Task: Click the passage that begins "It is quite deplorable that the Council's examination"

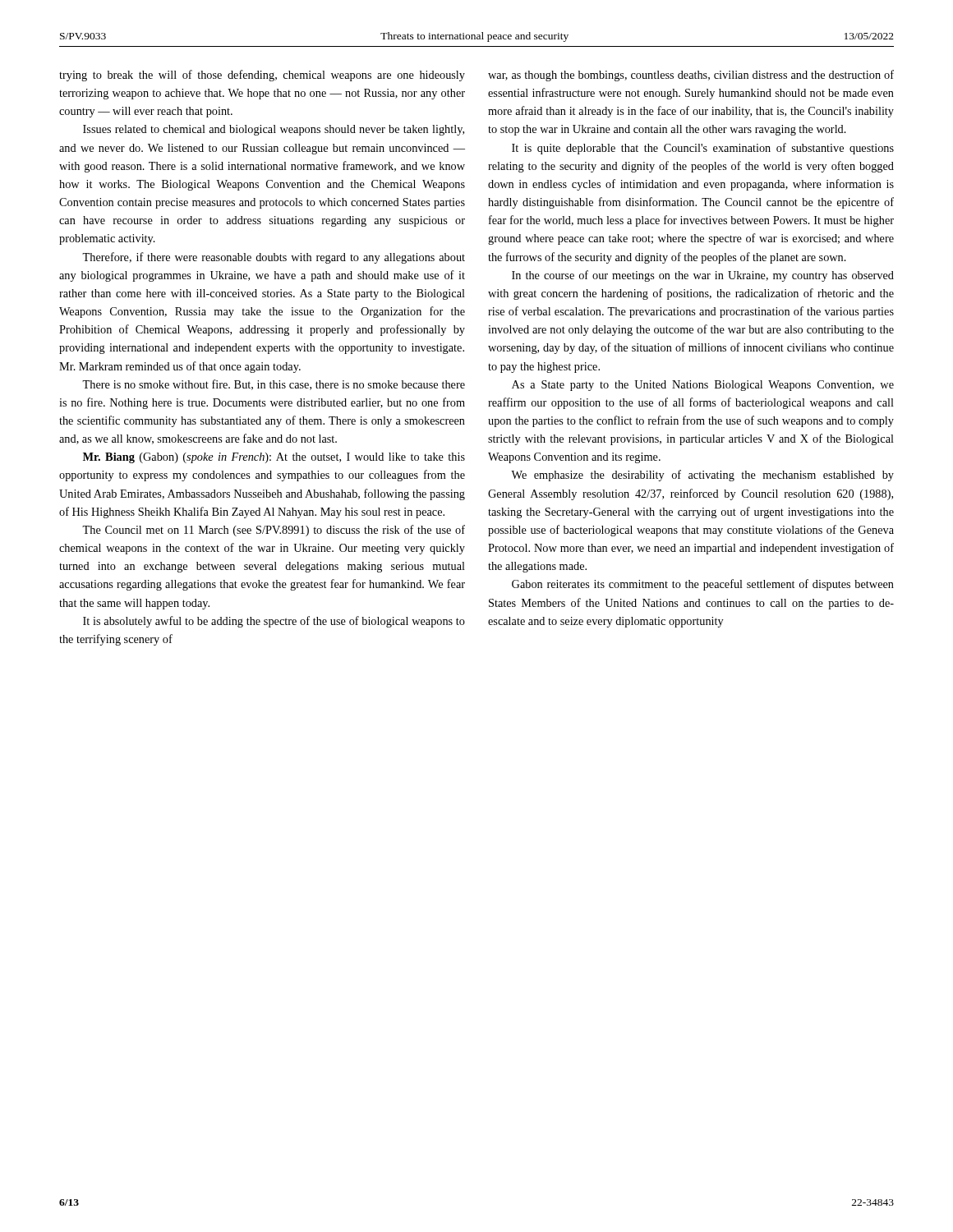Action: [x=691, y=202]
